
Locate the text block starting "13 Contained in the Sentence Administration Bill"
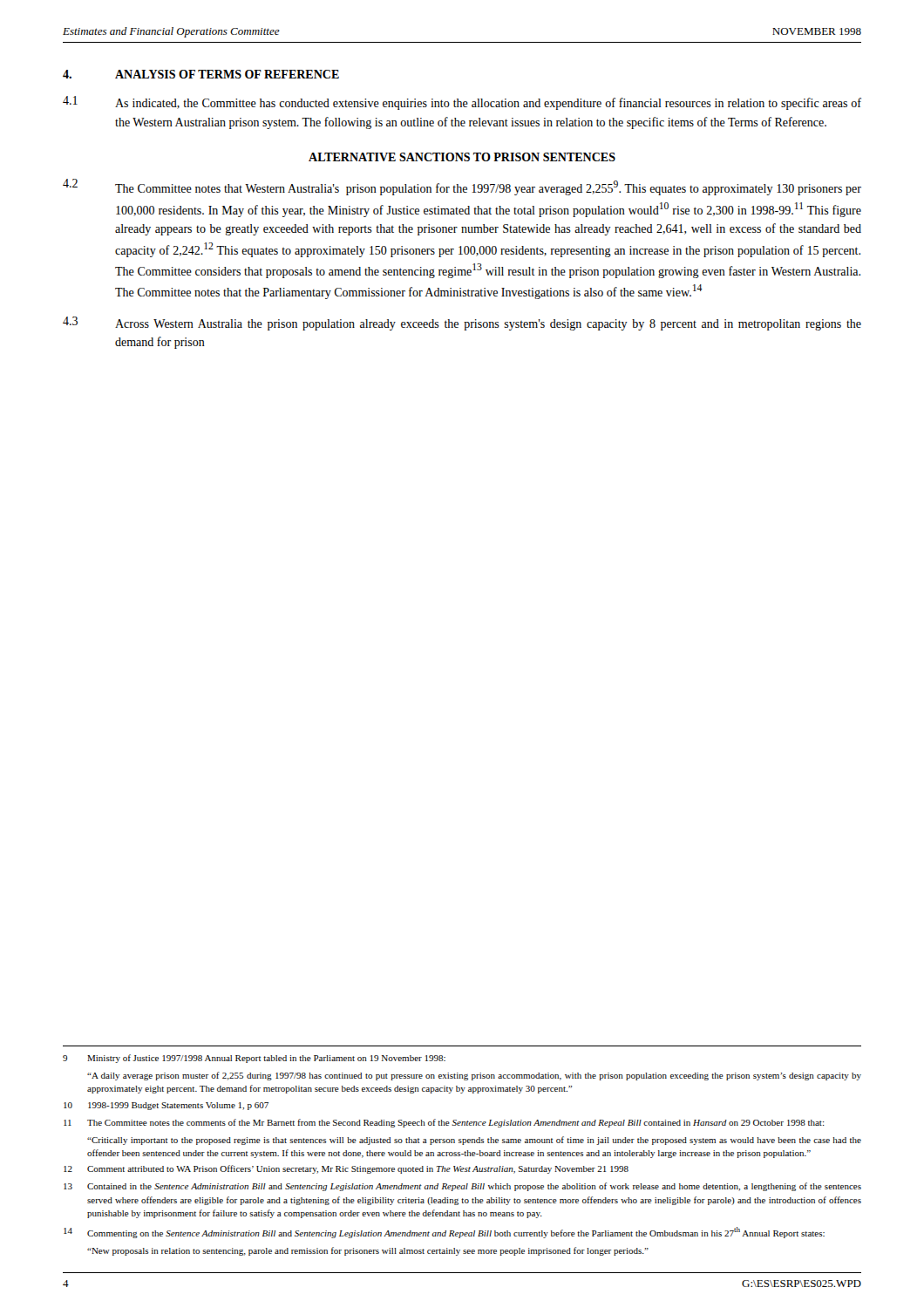[462, 1200]
